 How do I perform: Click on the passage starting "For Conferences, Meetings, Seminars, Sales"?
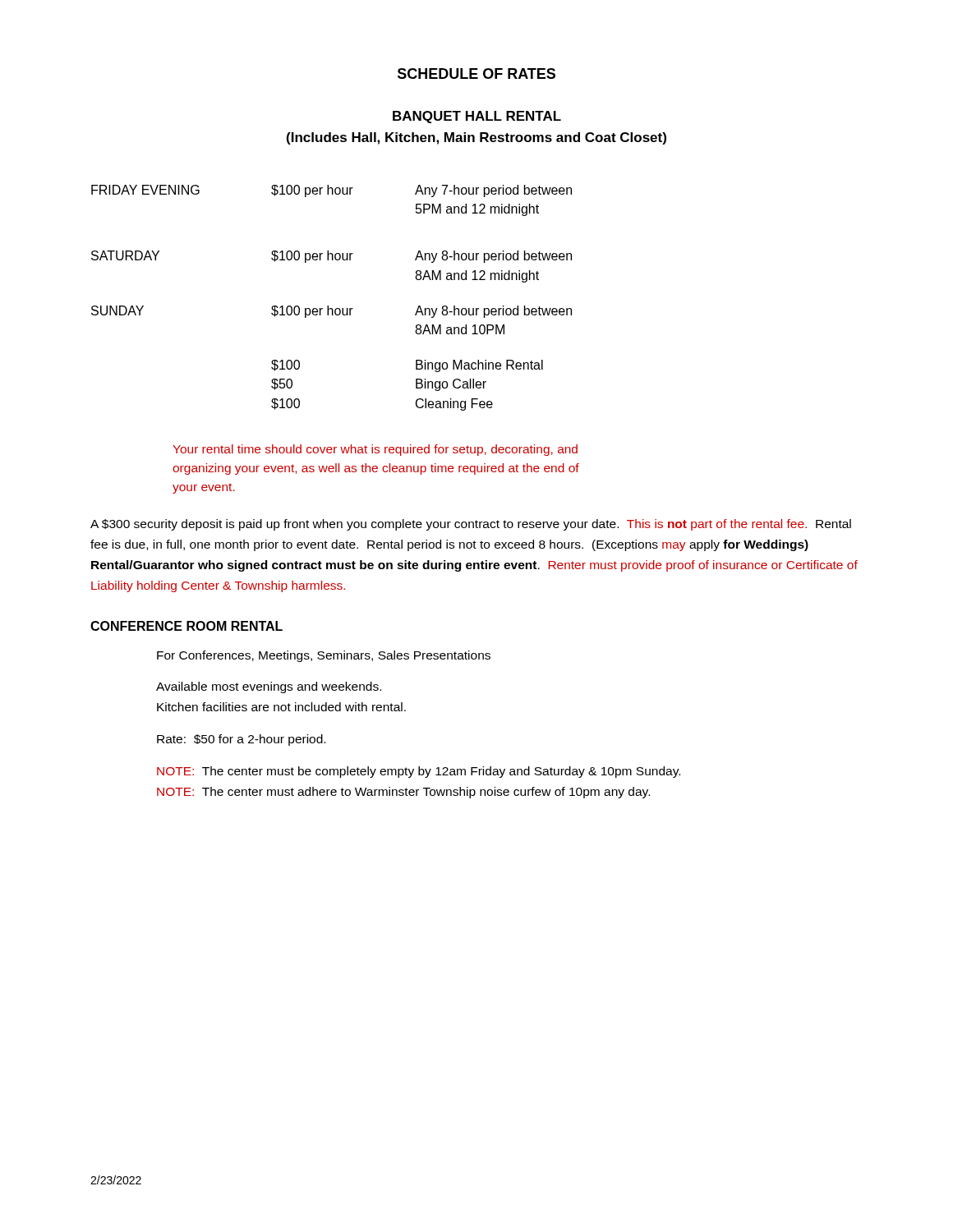324,656
